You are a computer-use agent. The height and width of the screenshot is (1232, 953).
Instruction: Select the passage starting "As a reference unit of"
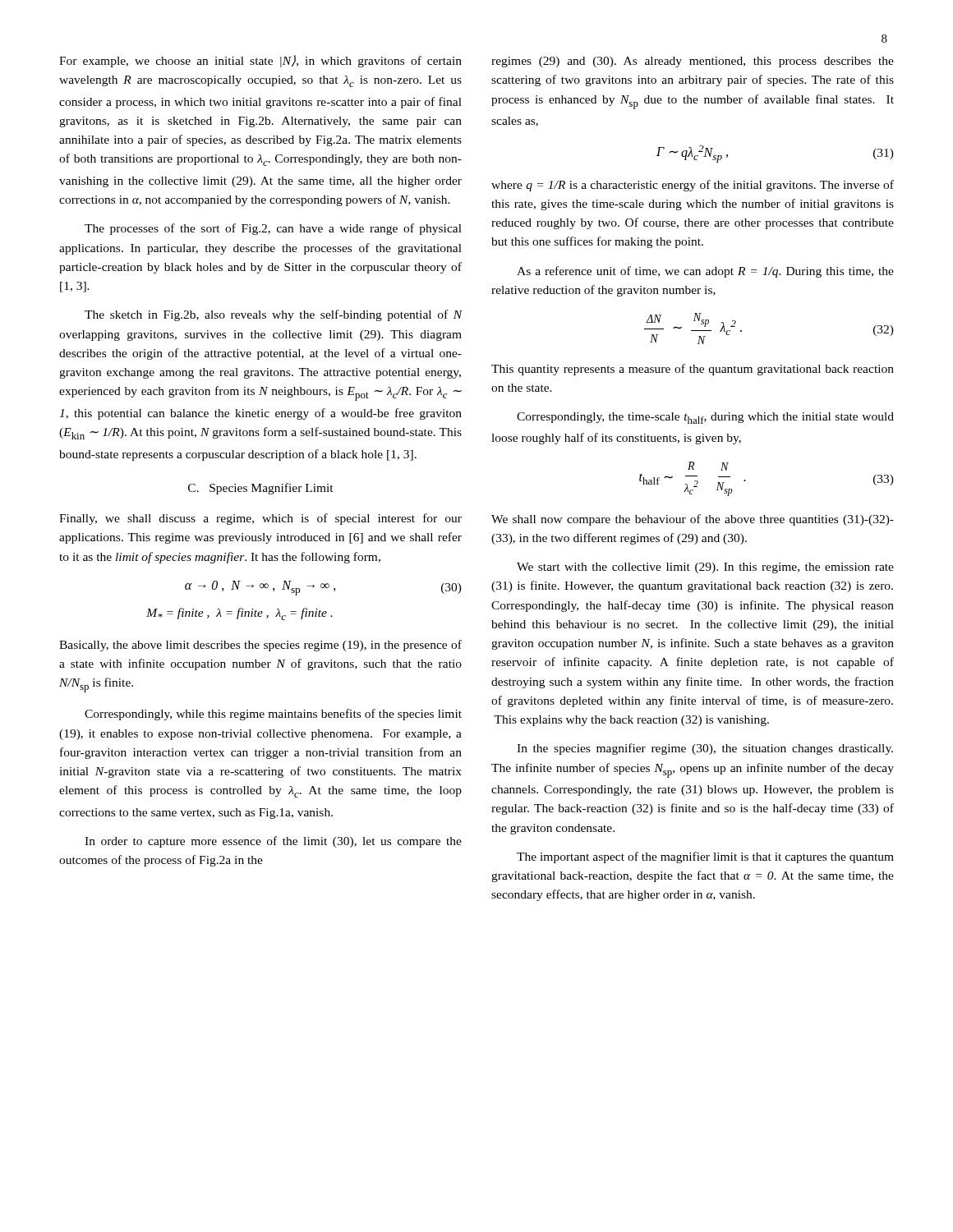pyautogui.click(x=693, y=280)
